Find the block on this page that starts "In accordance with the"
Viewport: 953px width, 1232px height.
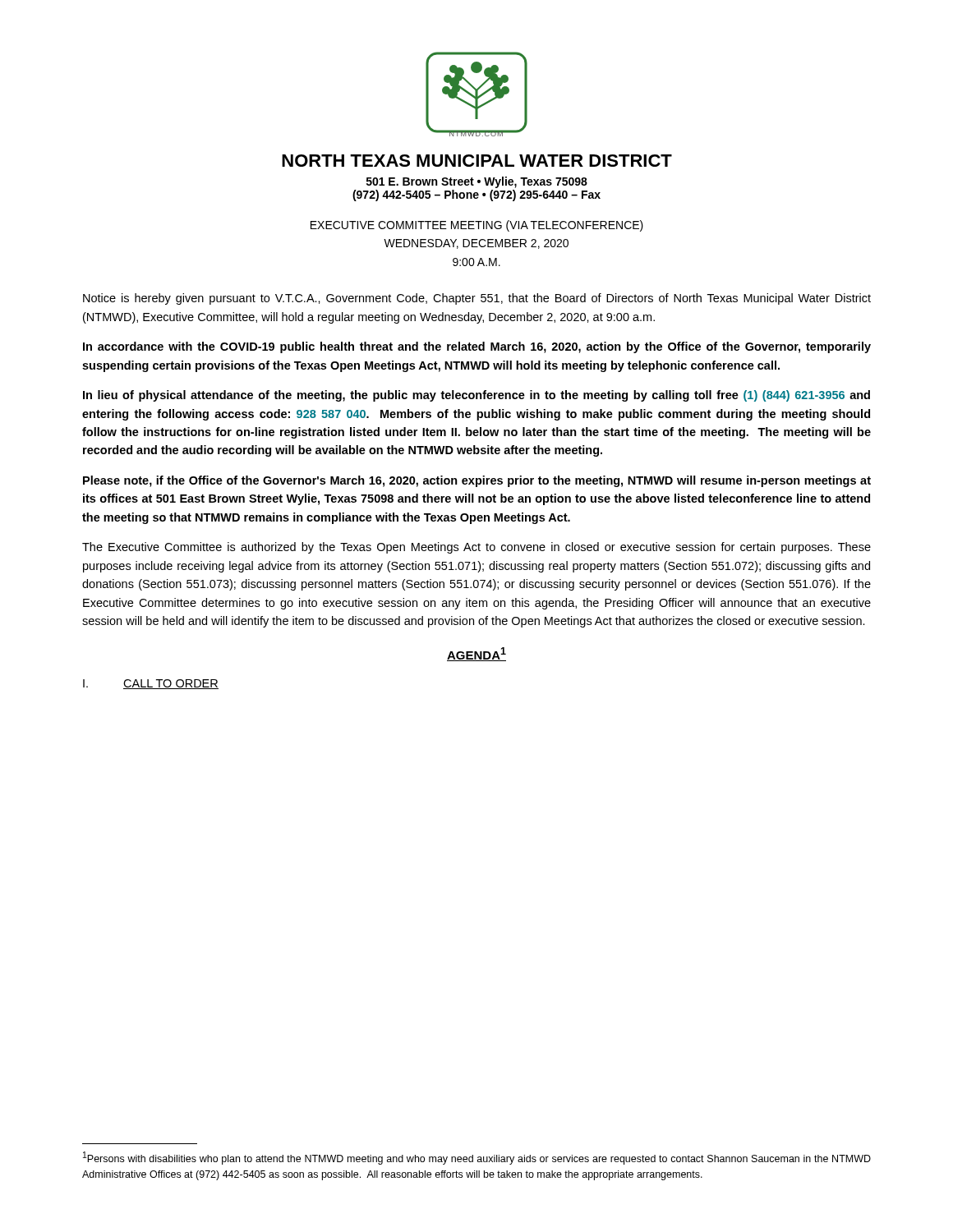[476, 356]
